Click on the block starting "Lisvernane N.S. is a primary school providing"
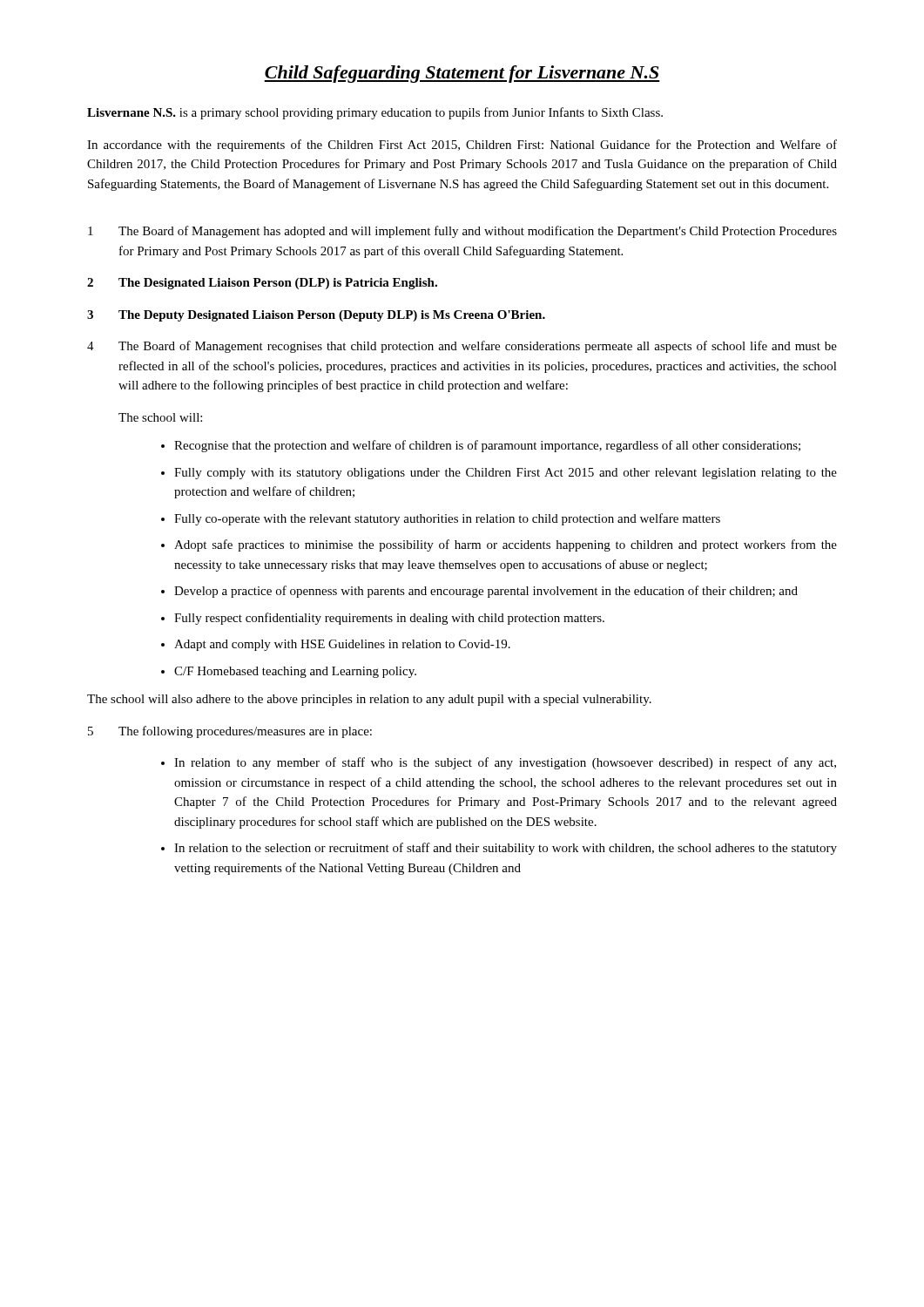 pos(375,112)
